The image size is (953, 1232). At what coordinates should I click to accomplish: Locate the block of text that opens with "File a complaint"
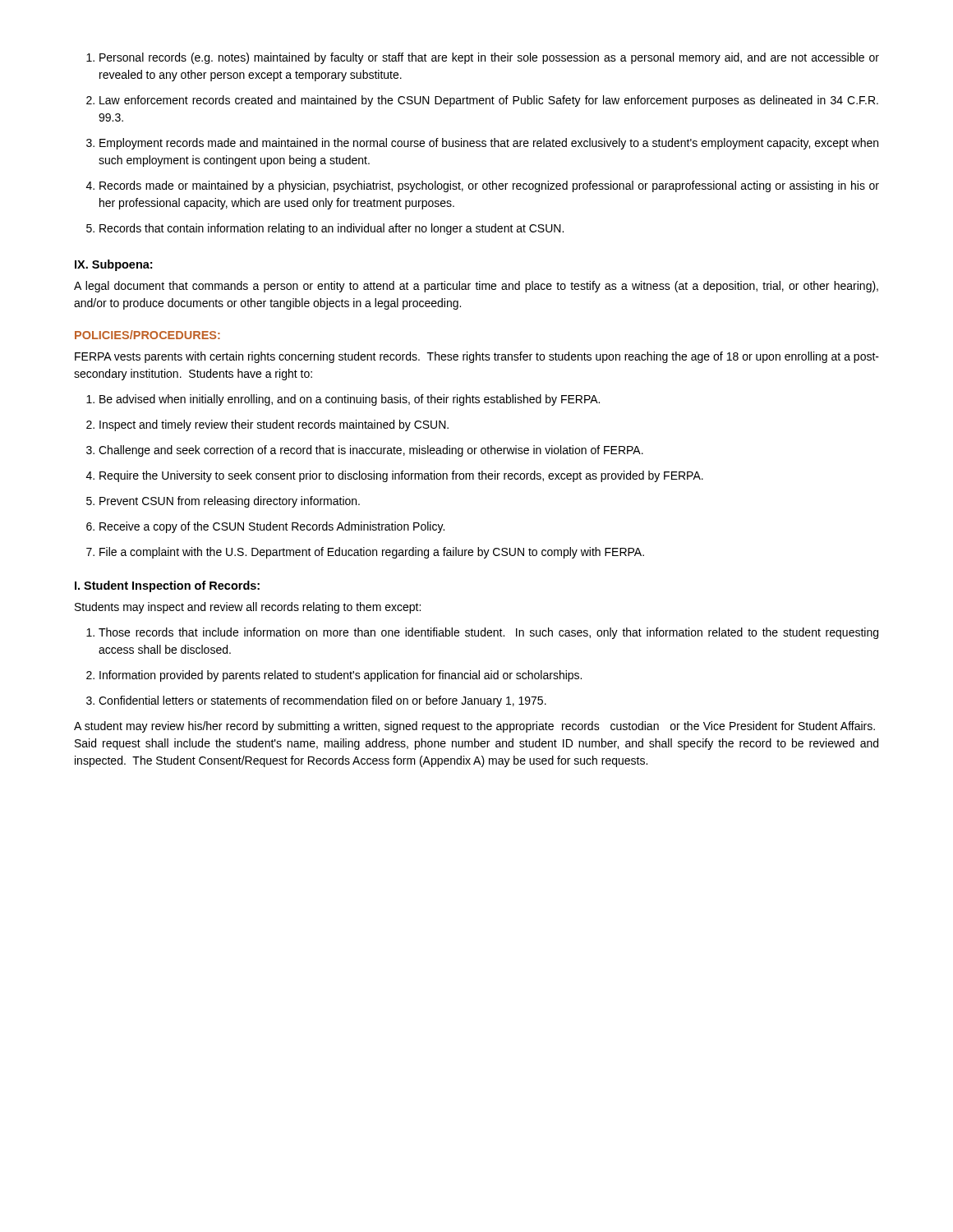click(x=476, y=552)
